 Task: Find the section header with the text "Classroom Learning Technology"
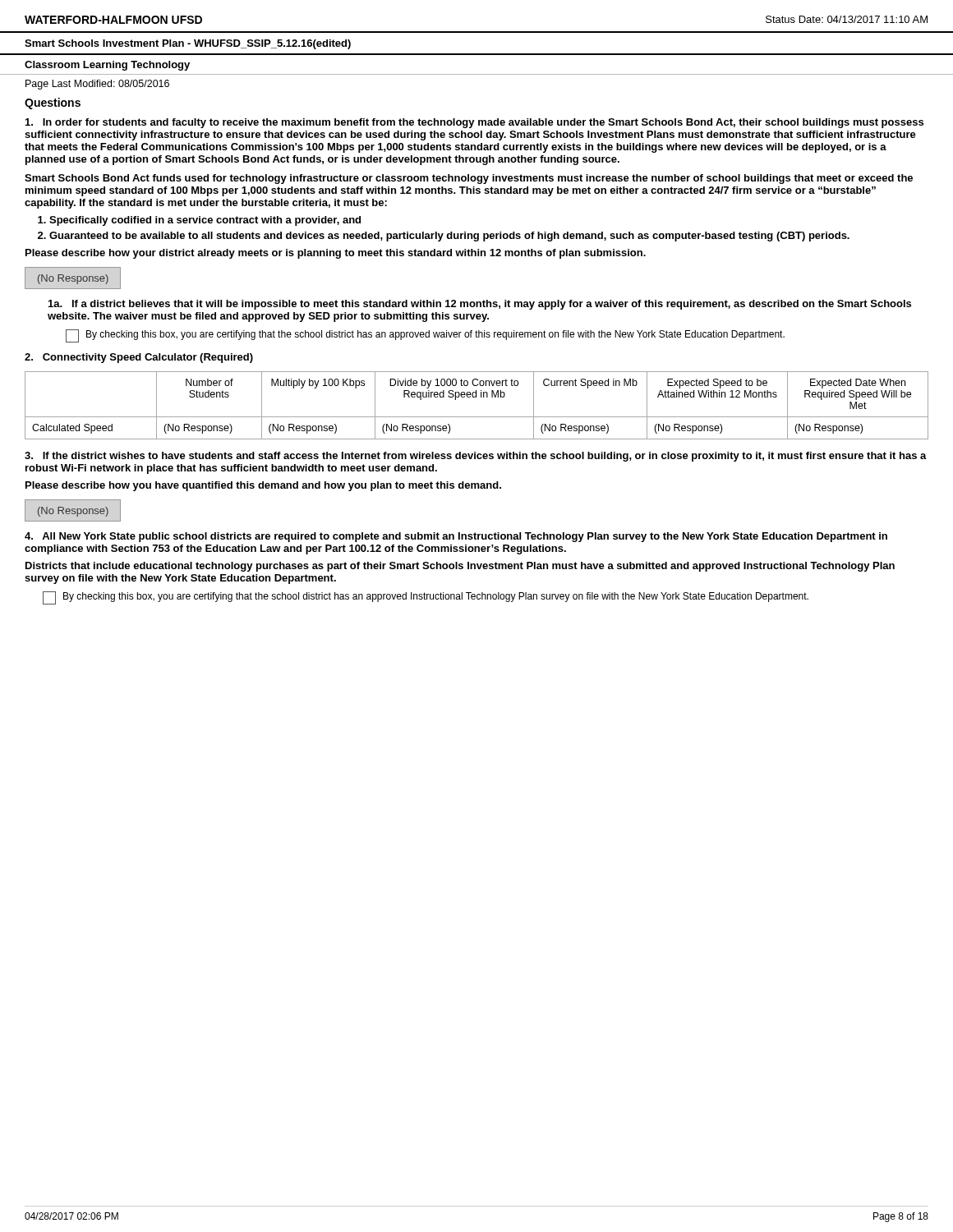point(107,64)
